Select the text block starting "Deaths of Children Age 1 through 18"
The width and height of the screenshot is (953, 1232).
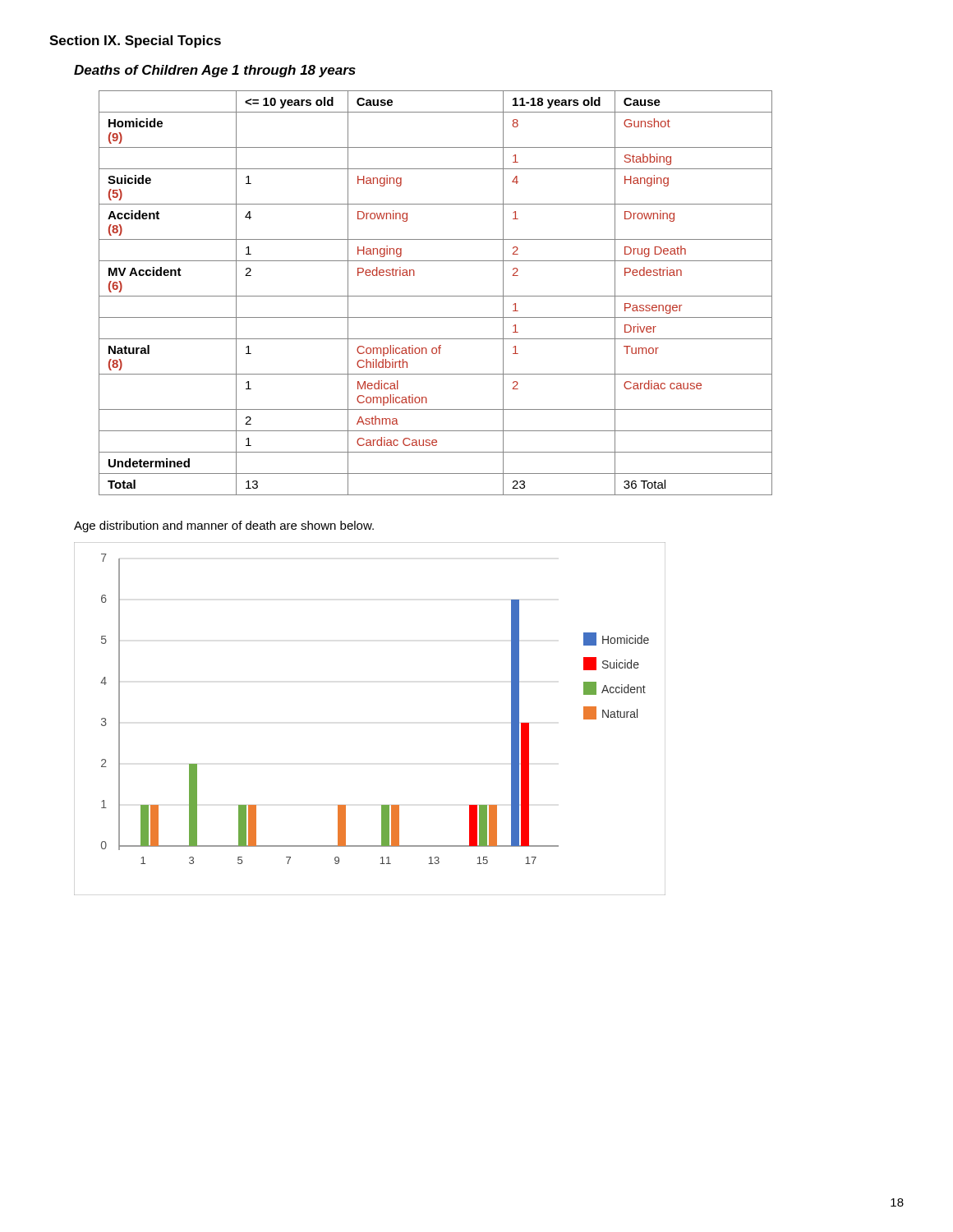215,70
